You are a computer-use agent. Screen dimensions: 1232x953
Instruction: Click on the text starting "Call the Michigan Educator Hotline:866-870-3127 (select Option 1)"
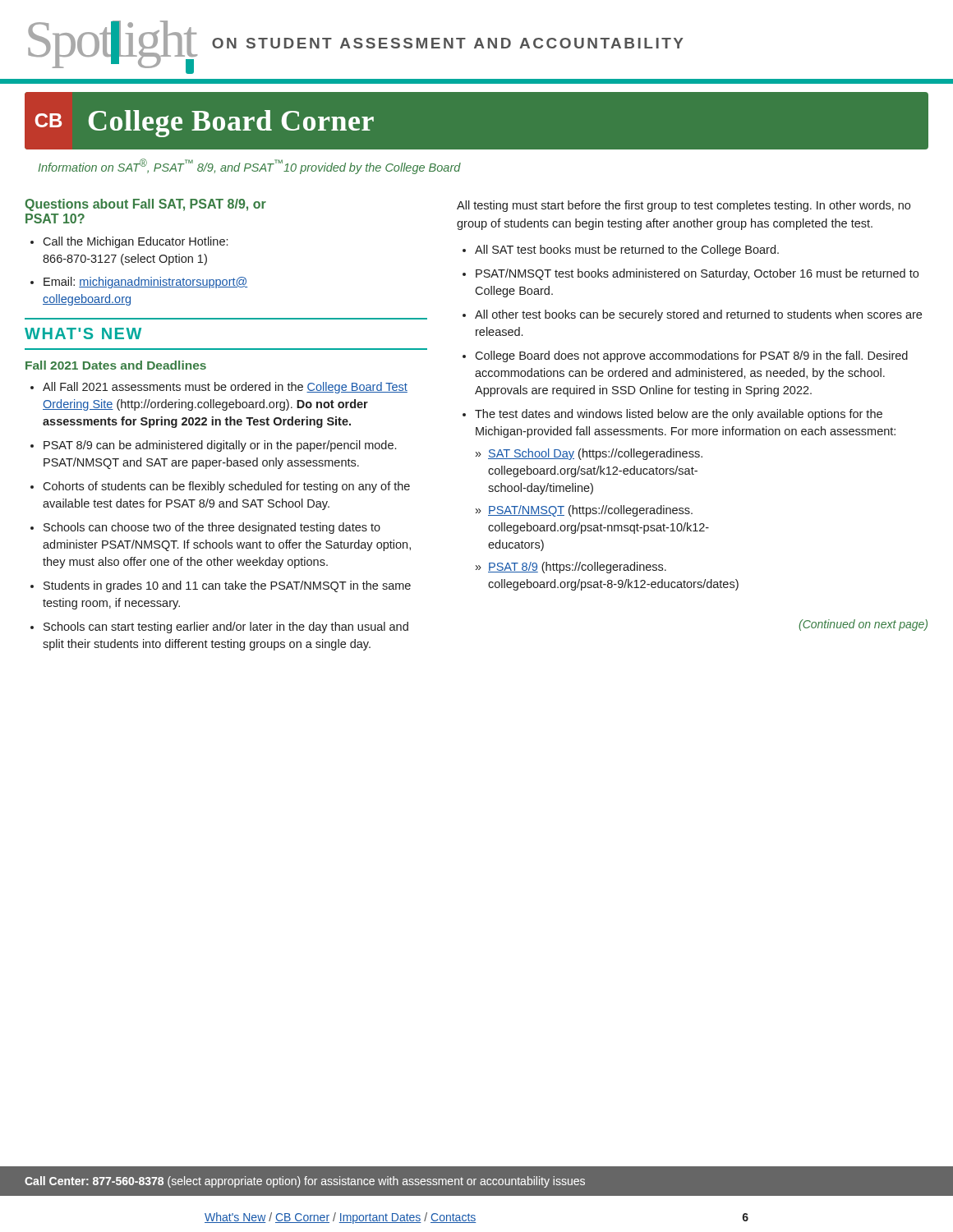[x=226, y=251]
